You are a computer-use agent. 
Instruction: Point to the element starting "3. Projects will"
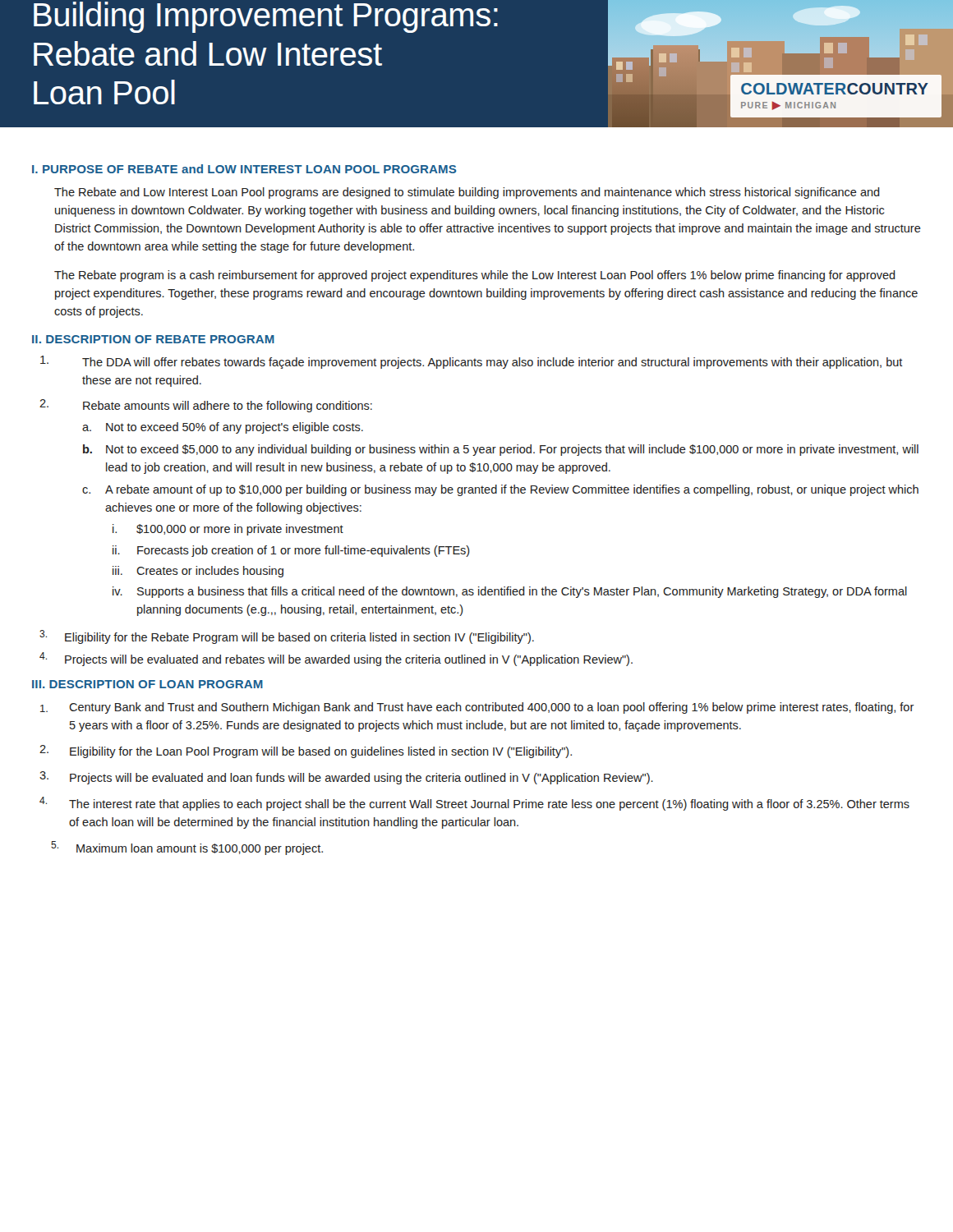(x=481, y=778)
